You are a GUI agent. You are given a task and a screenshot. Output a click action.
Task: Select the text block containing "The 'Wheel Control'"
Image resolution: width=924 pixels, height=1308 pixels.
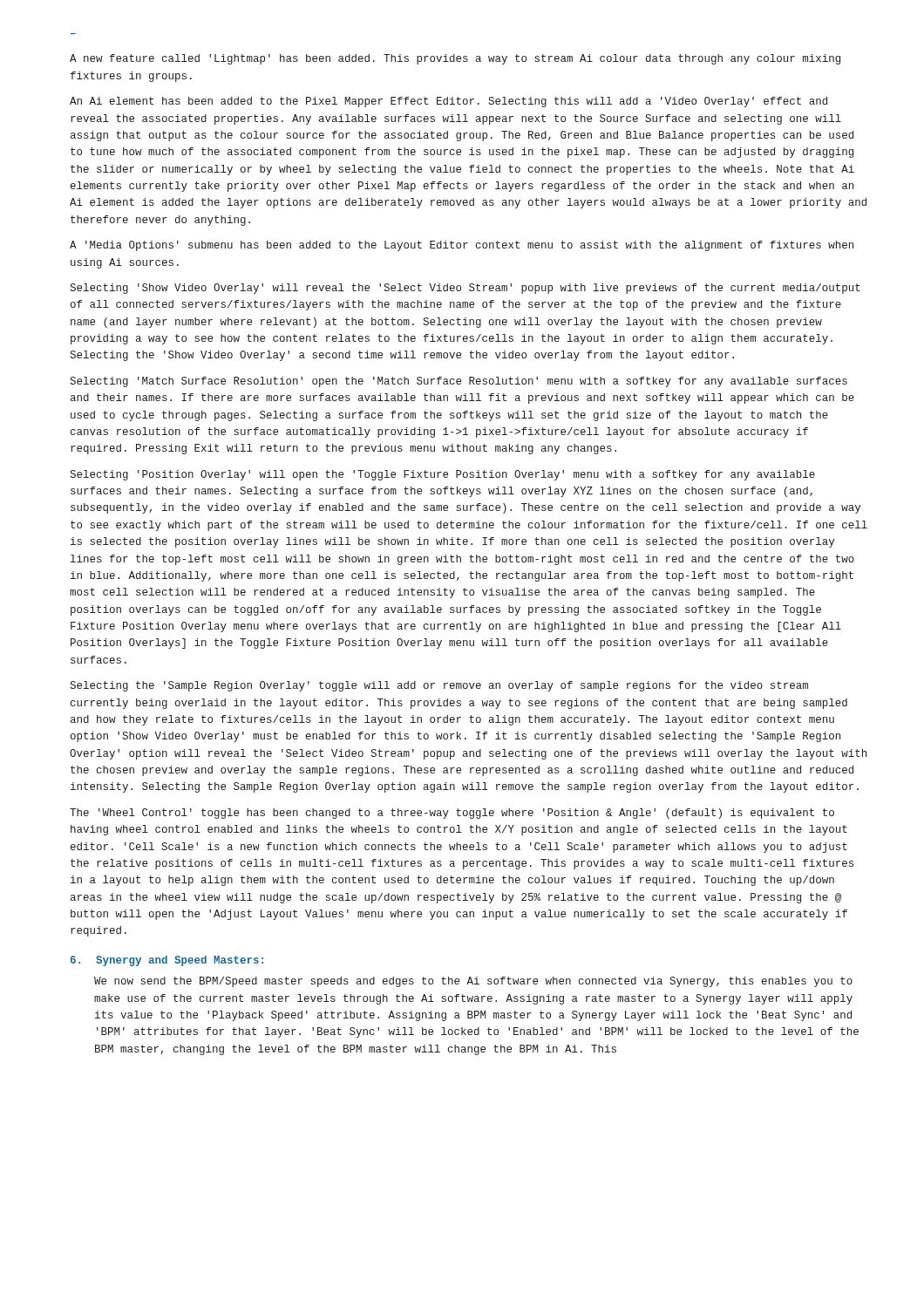462,873
